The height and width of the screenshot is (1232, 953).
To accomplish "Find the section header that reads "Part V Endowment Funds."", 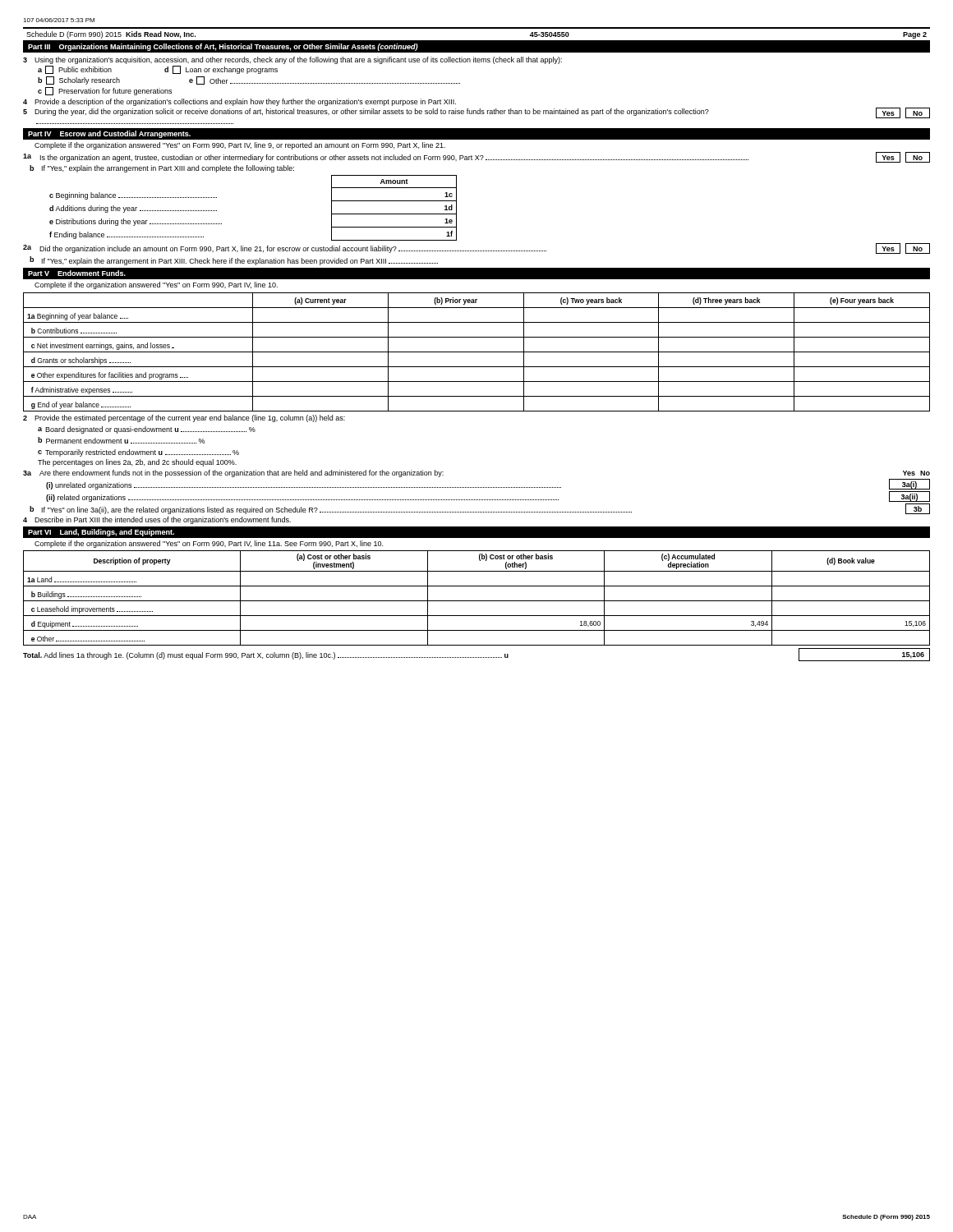I will pyautogui.click(x=77, y=274).
